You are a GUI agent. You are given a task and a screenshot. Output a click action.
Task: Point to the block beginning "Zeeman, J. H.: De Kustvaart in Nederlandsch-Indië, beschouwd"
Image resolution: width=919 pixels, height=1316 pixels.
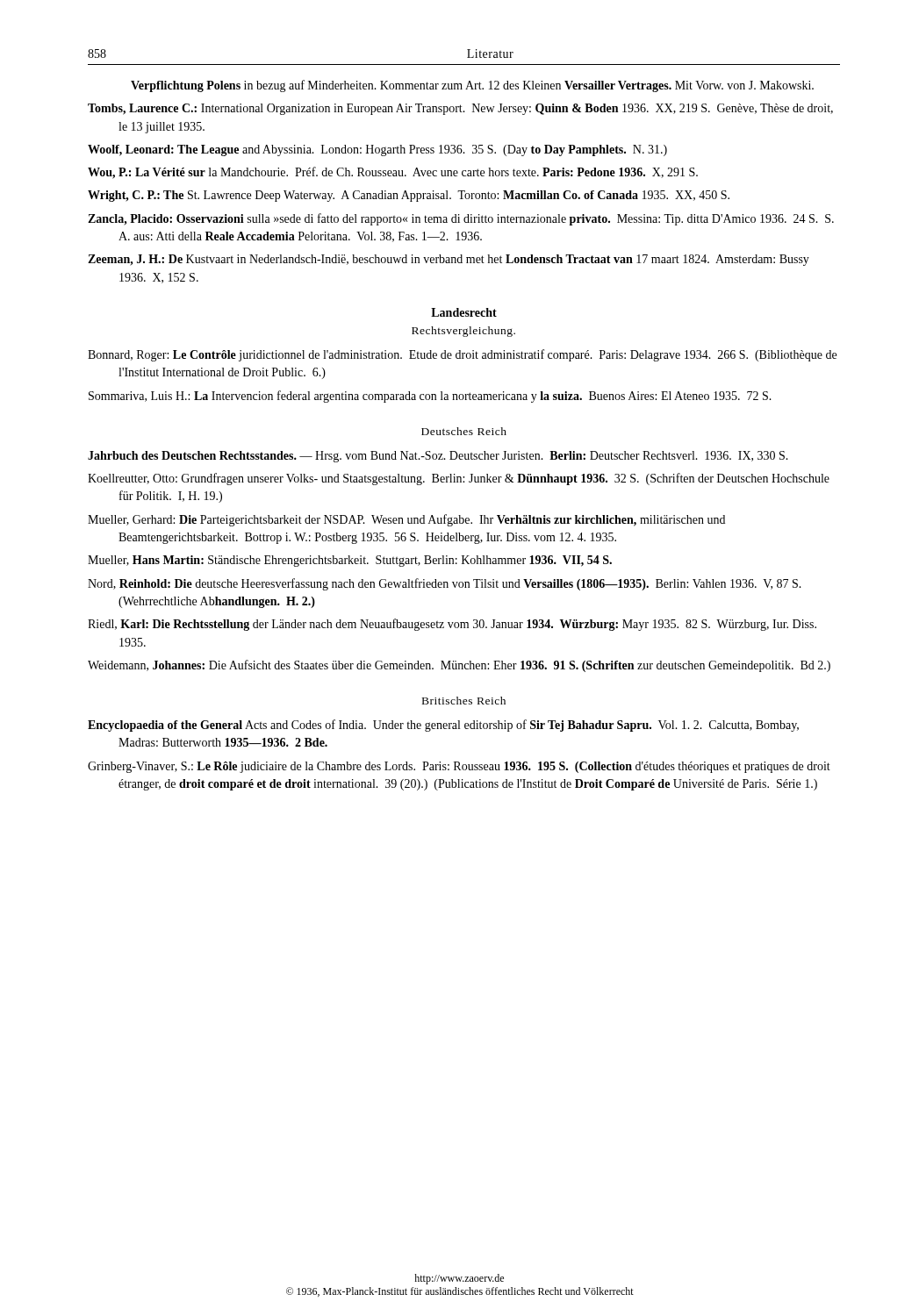pyautogui.click(x=448, y=268)
